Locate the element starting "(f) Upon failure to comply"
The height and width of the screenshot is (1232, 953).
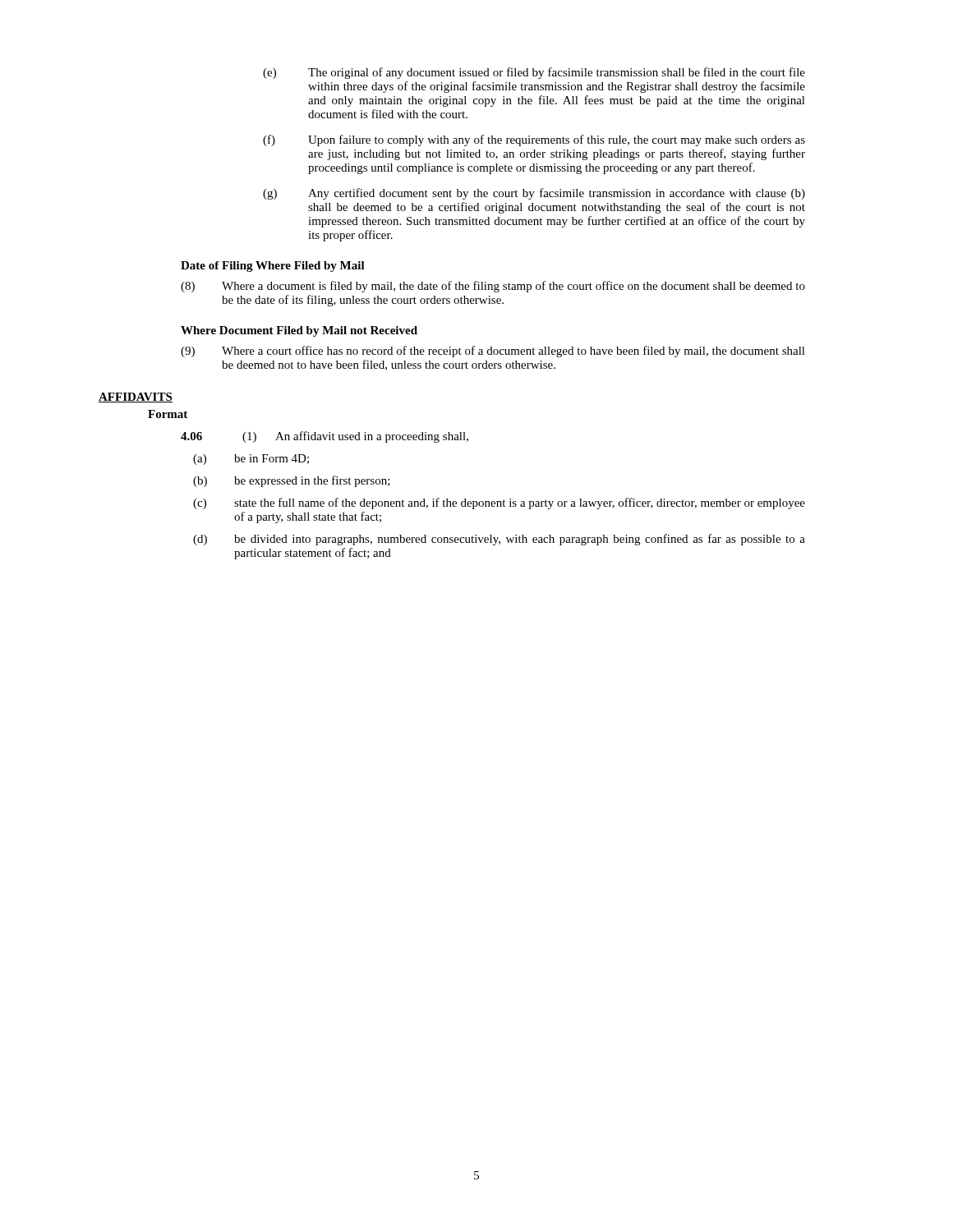559,154
